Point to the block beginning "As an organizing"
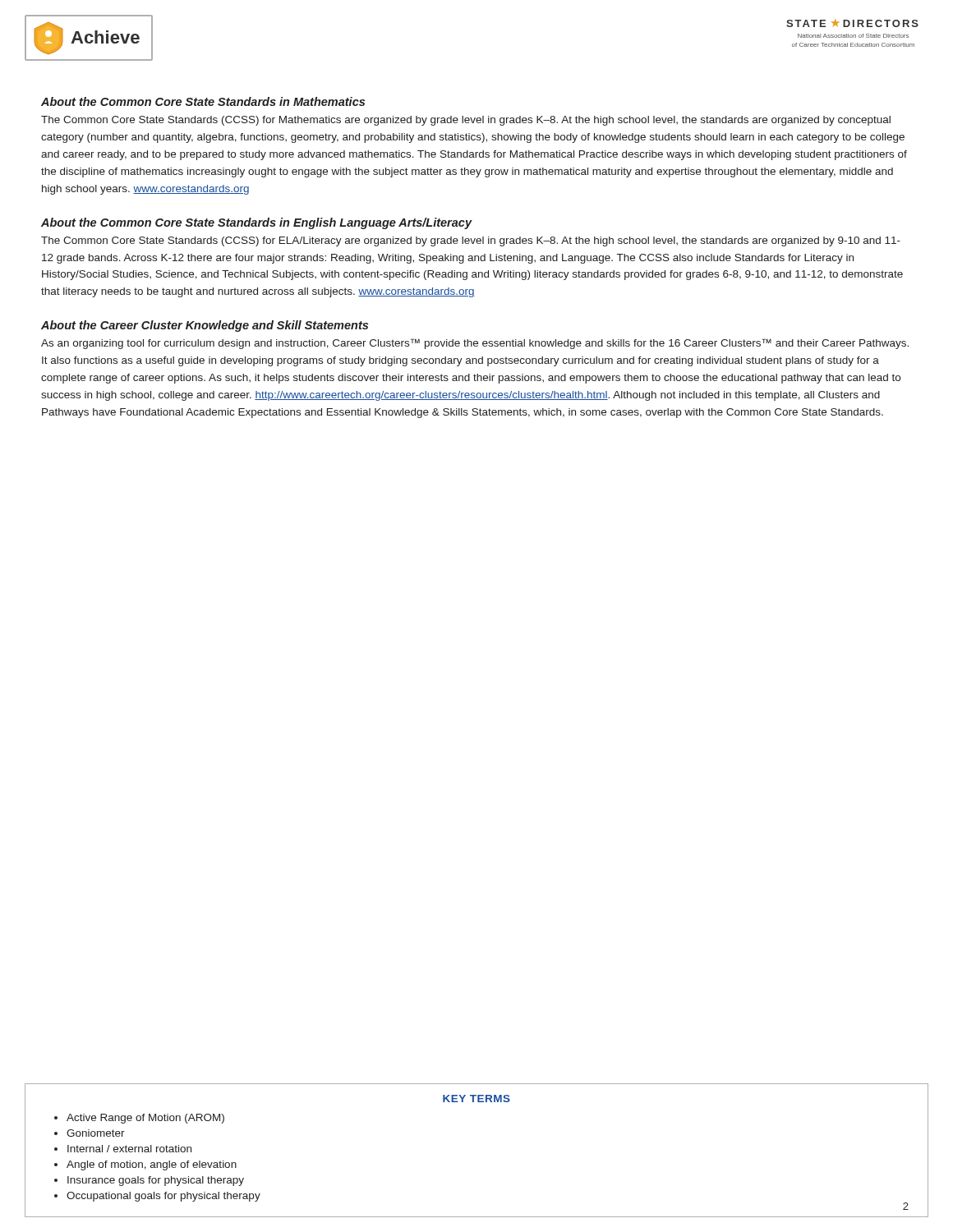Image resolution: width=953 pixels, height=1232 pixels. click(475, 377)
